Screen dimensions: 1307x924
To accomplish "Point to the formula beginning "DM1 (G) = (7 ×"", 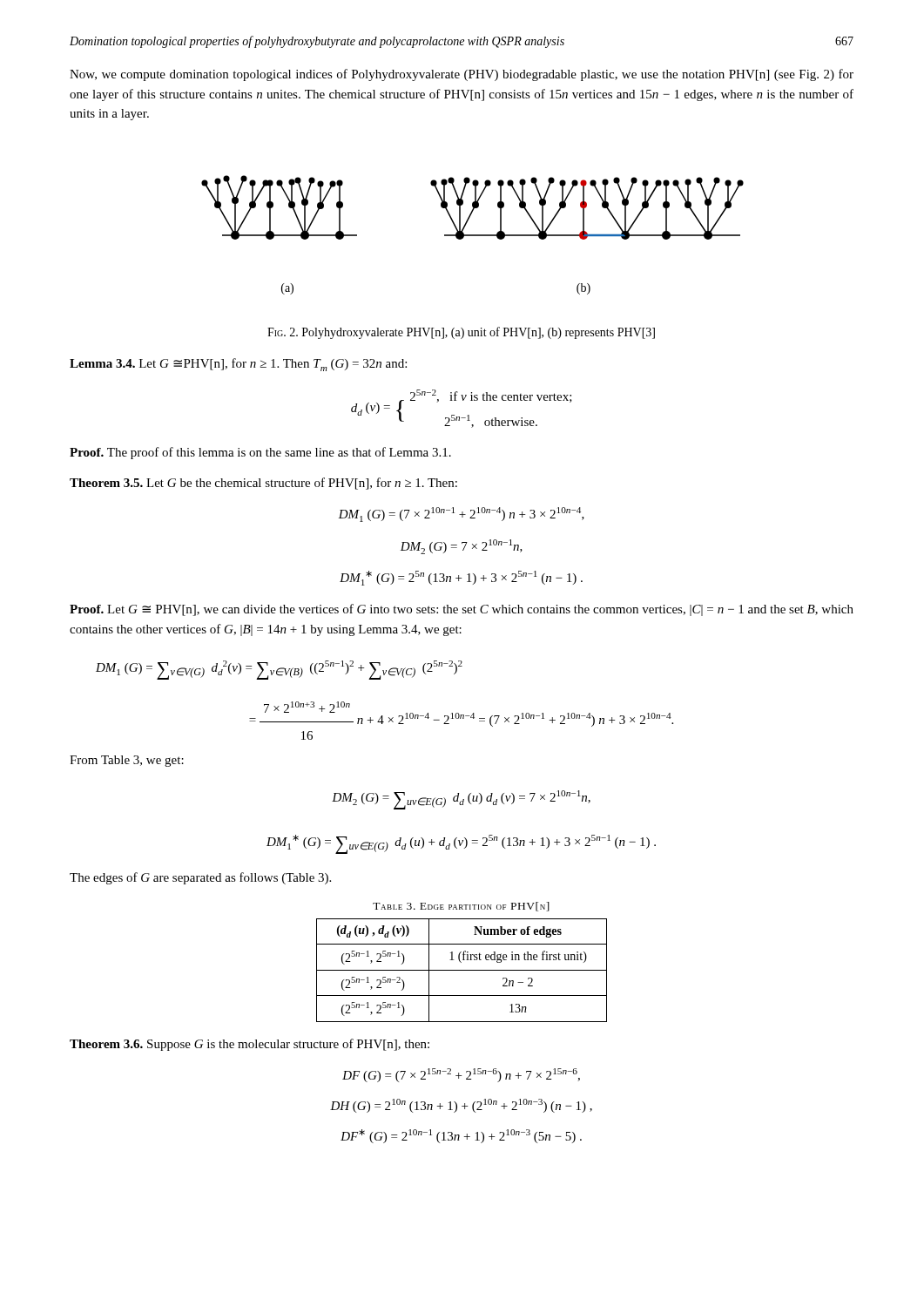I will tap(462, 546).
